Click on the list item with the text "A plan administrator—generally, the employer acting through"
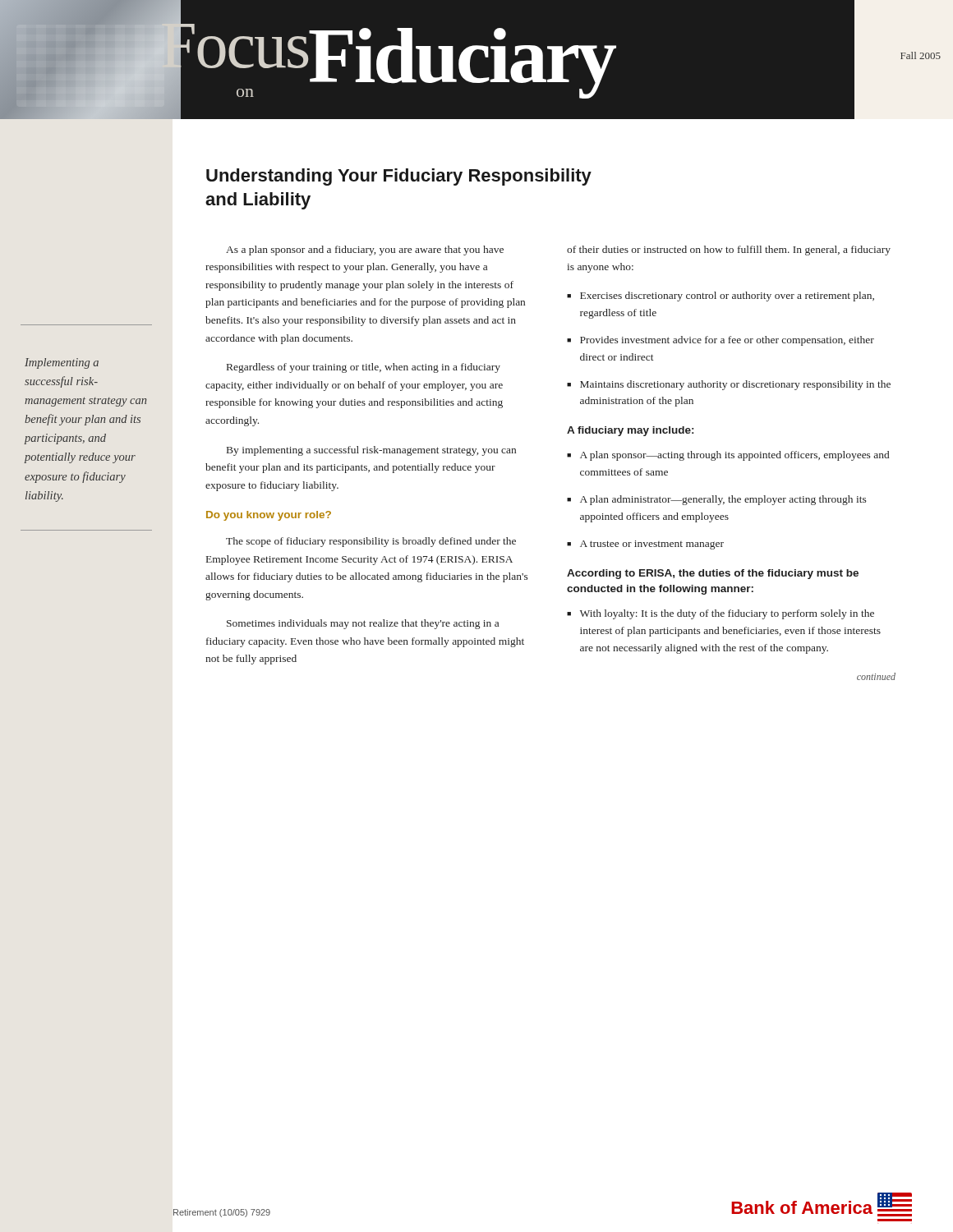953x1232 pixels. pos(723,508)
